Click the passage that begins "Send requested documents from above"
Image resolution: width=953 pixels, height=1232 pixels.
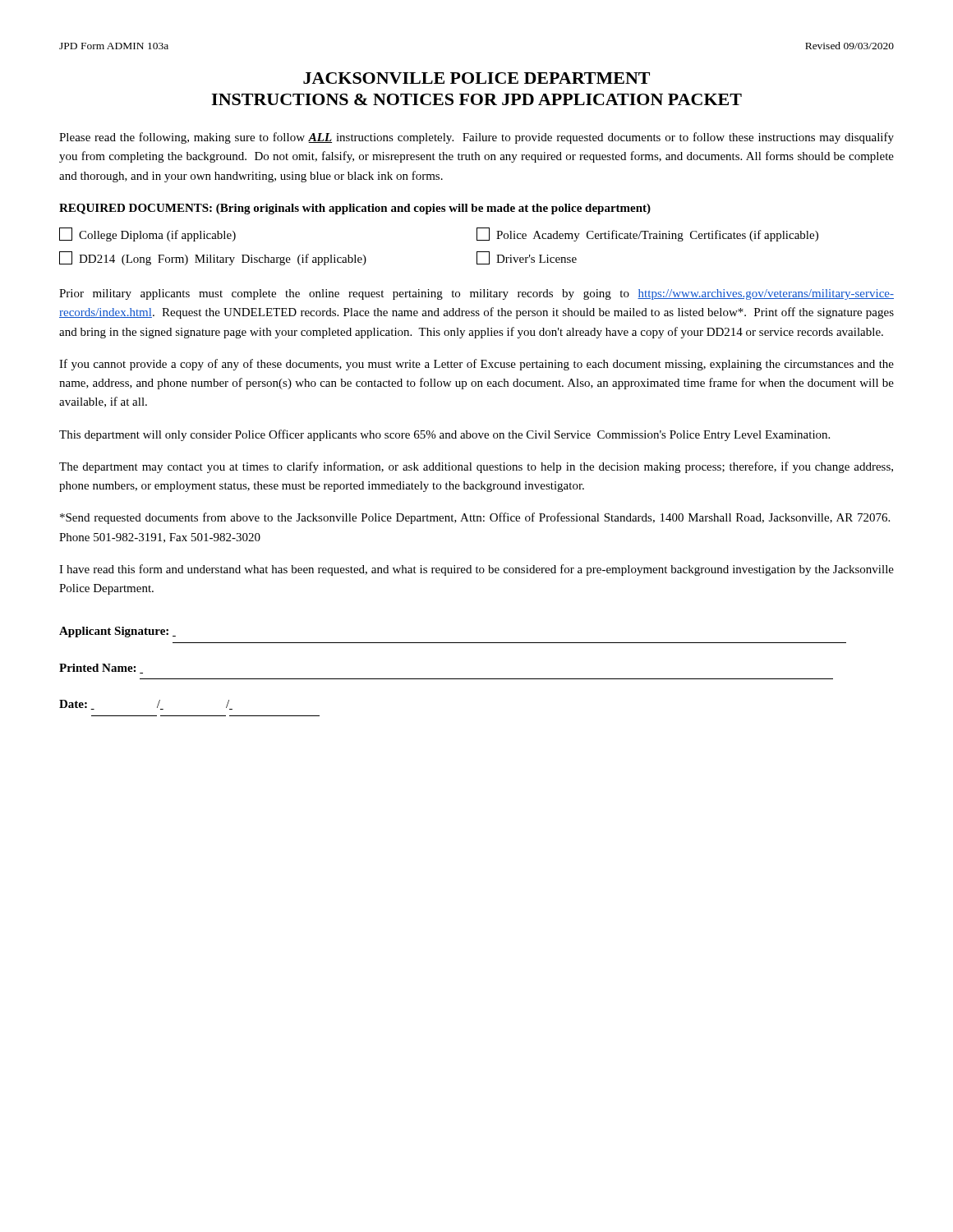(476, 527)
